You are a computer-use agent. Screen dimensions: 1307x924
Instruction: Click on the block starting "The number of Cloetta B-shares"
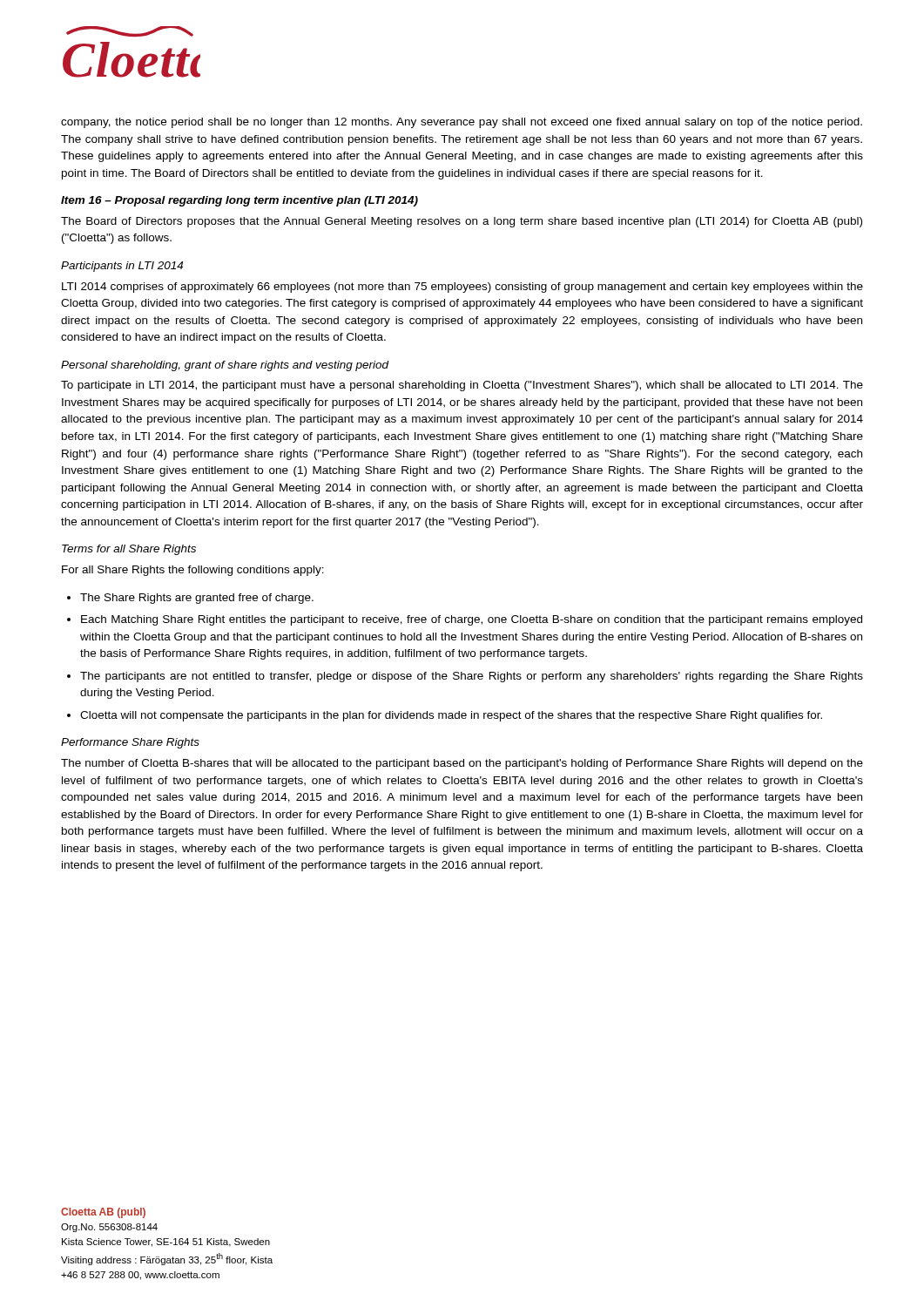click(462, 814)
